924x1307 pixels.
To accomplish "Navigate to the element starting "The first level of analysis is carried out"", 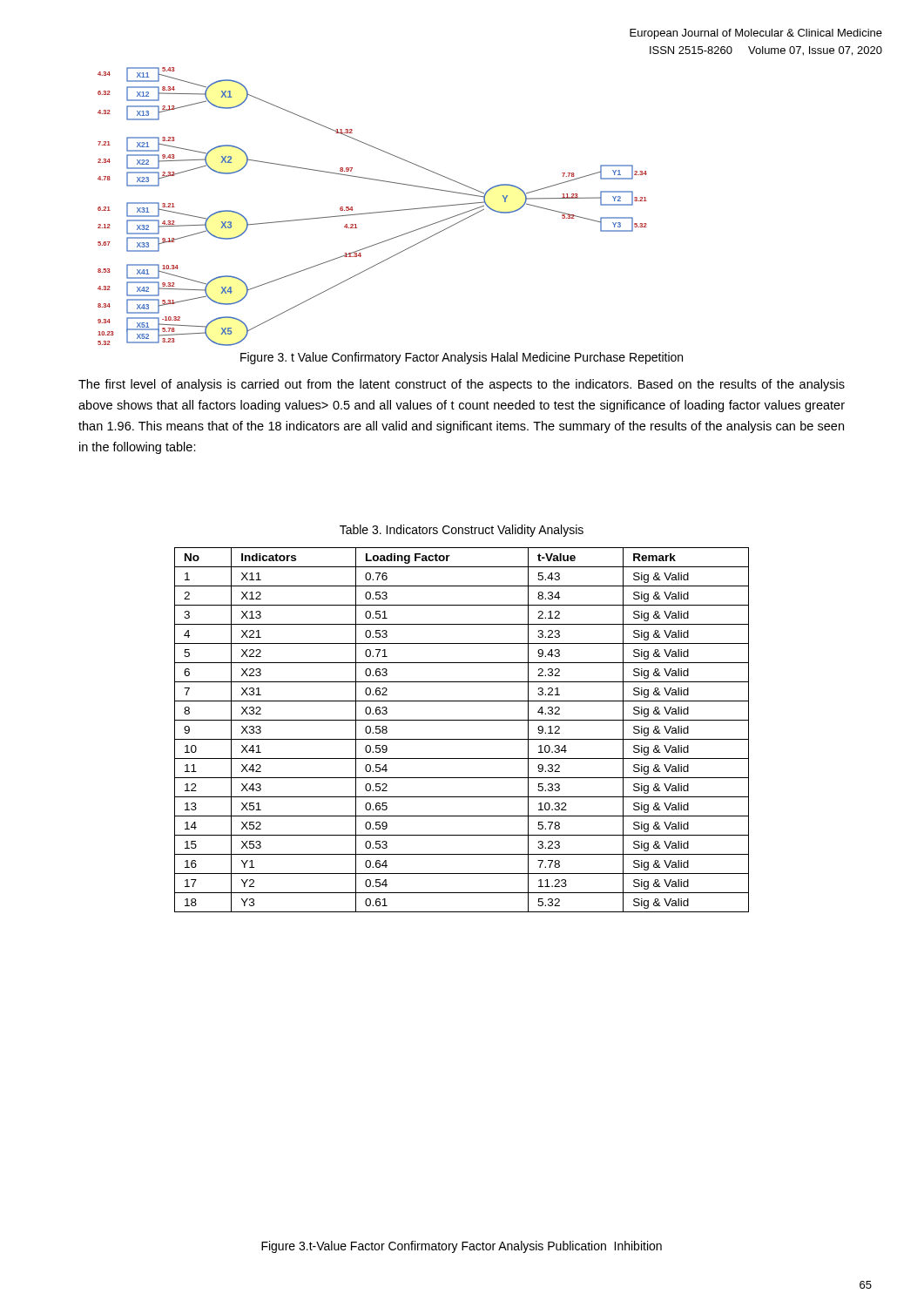I will tap(462, 416).
